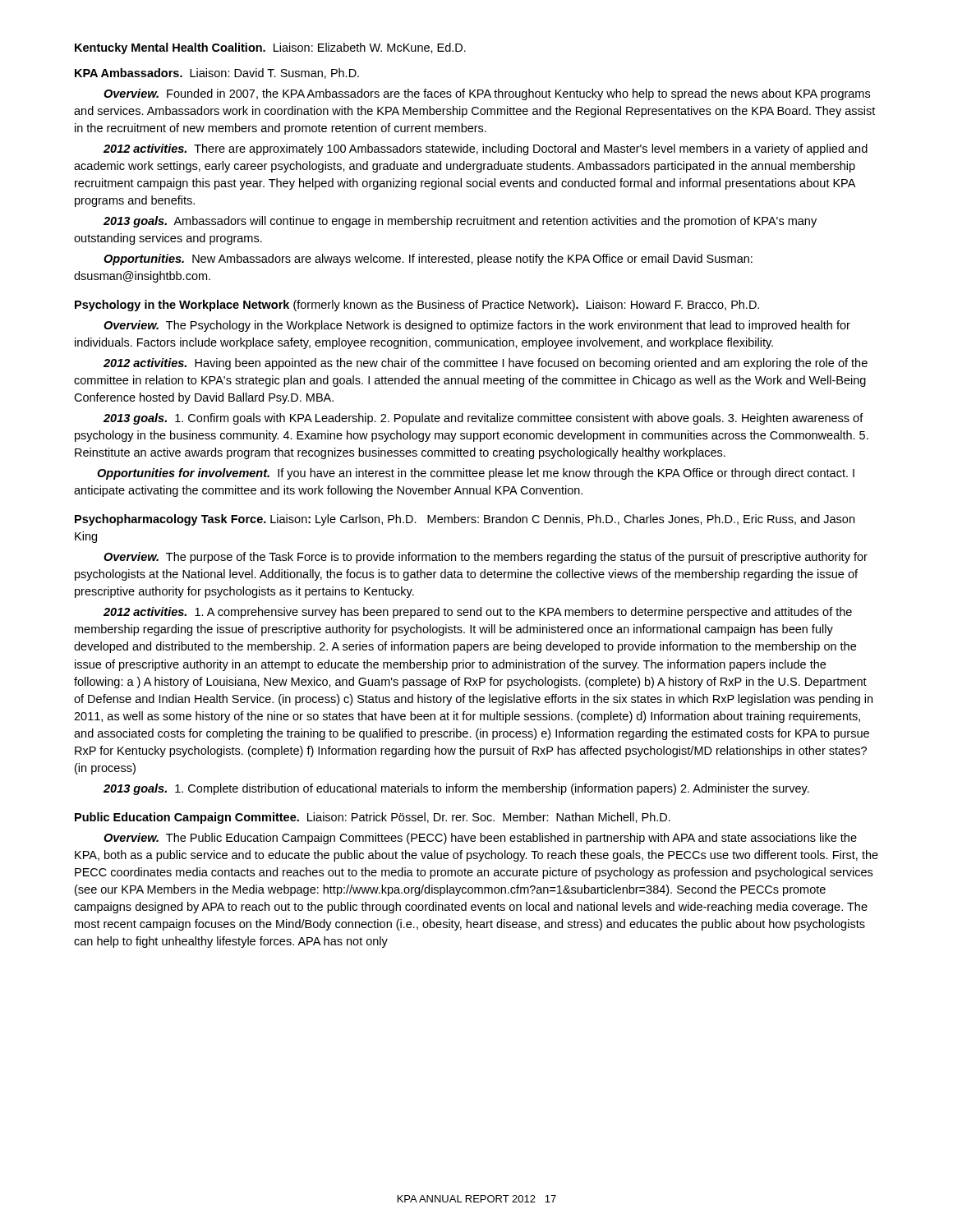Find the text starting "2012 activities. 1. A comprehensive"
Screen dimensions: 1232x953
coord(476,690)
